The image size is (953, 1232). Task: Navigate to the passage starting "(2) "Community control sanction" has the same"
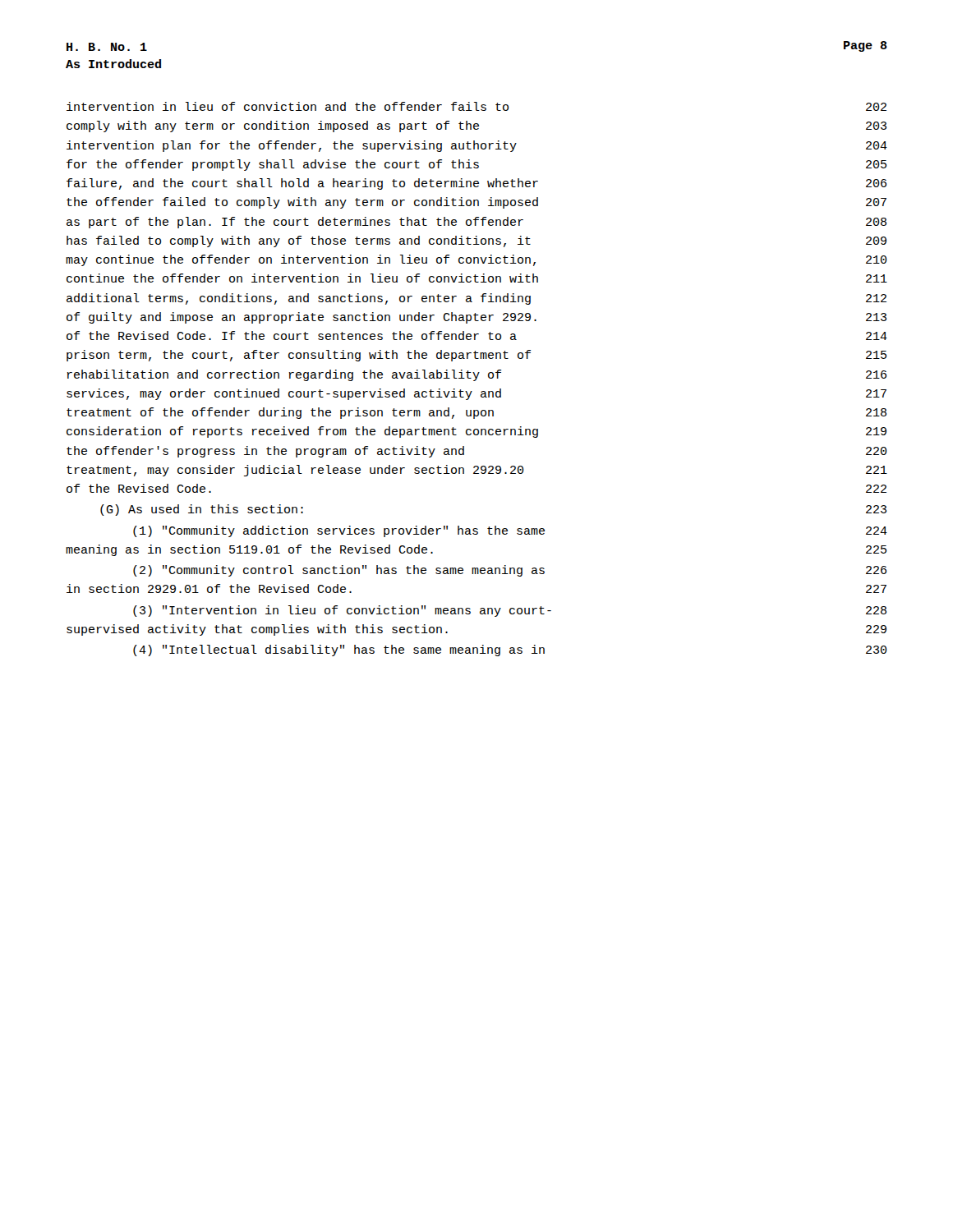[476, 581]
